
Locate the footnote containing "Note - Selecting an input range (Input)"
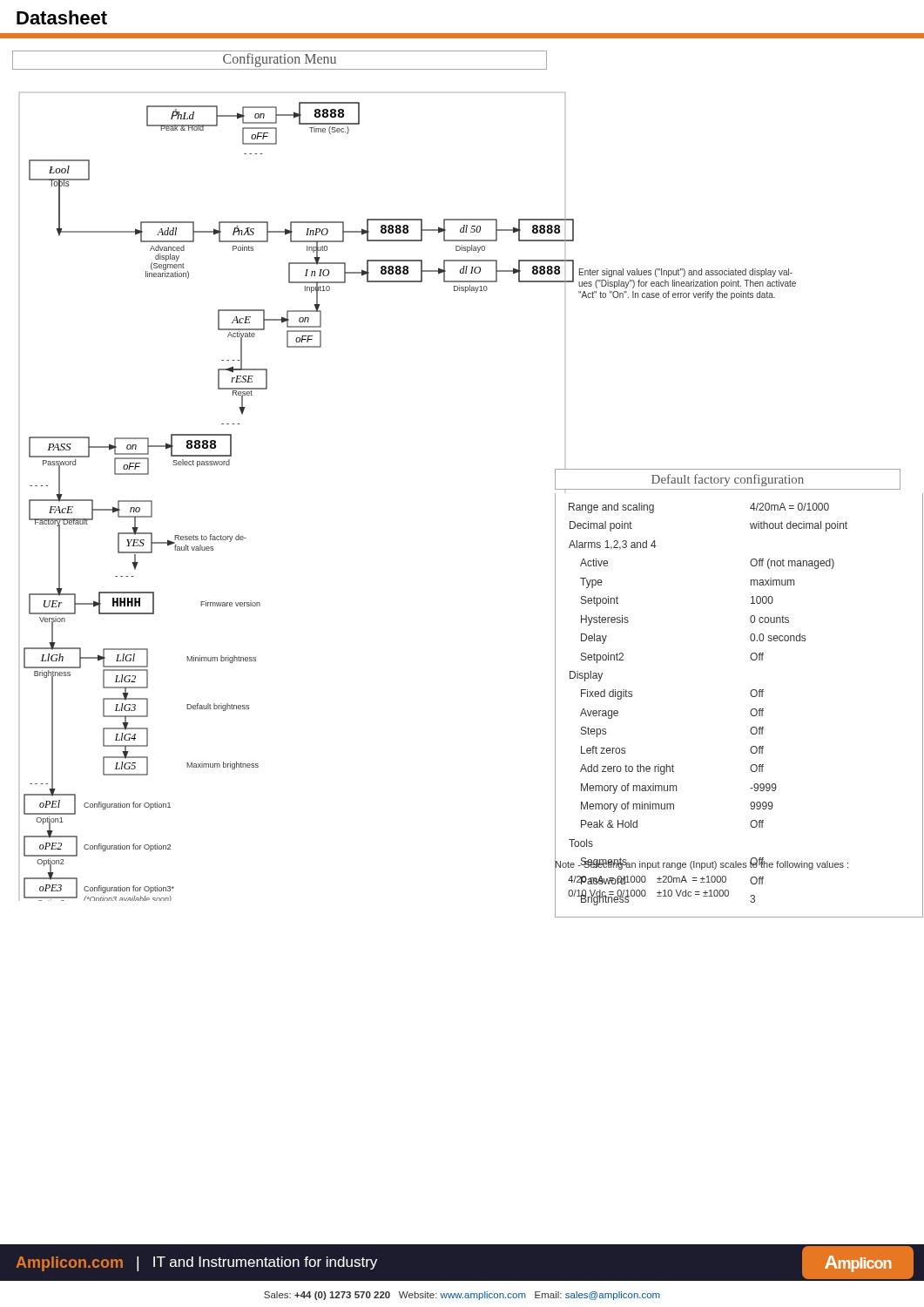(x=702, y=879)
